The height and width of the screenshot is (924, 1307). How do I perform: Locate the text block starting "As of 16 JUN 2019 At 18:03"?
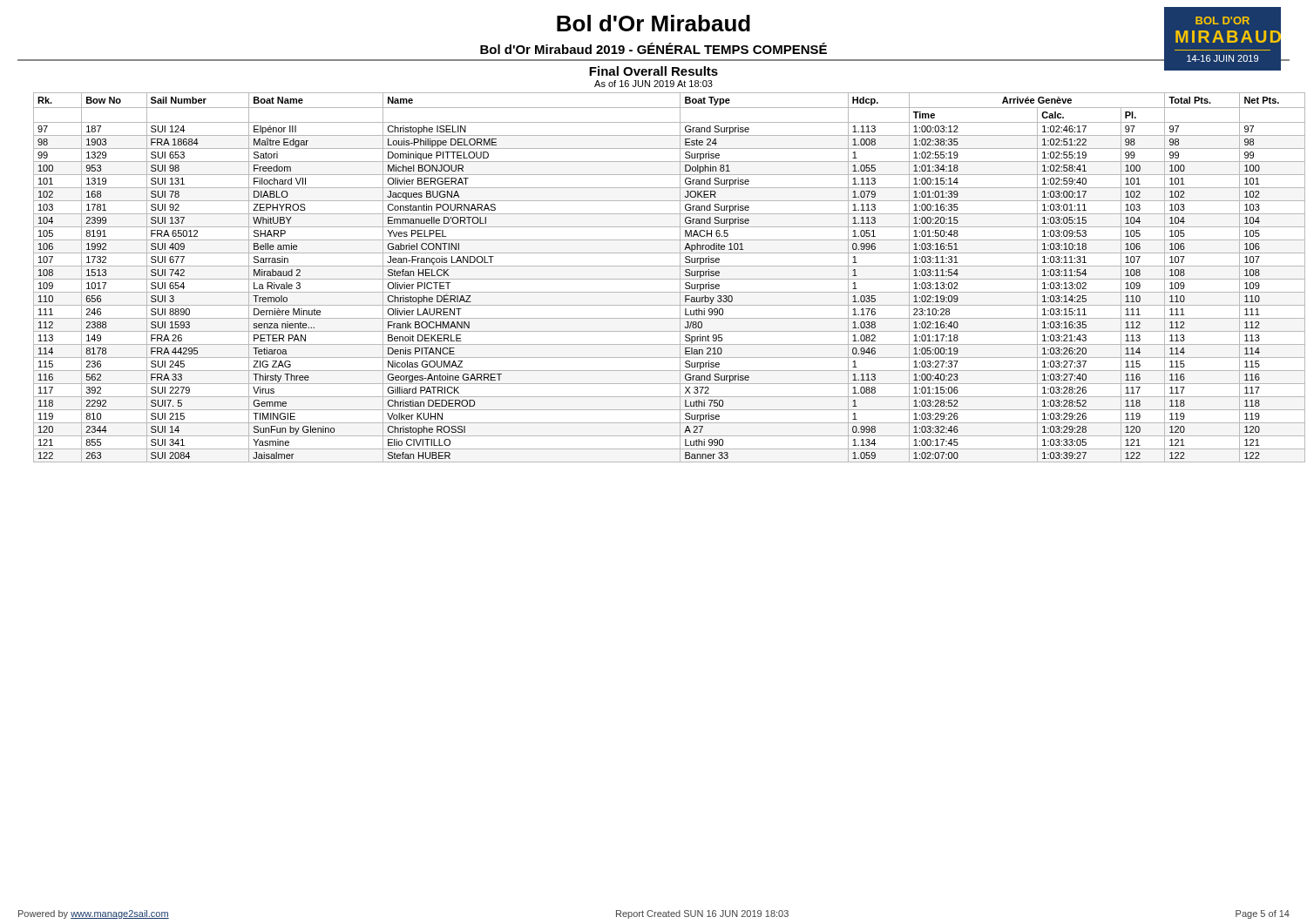pos(653,84)
